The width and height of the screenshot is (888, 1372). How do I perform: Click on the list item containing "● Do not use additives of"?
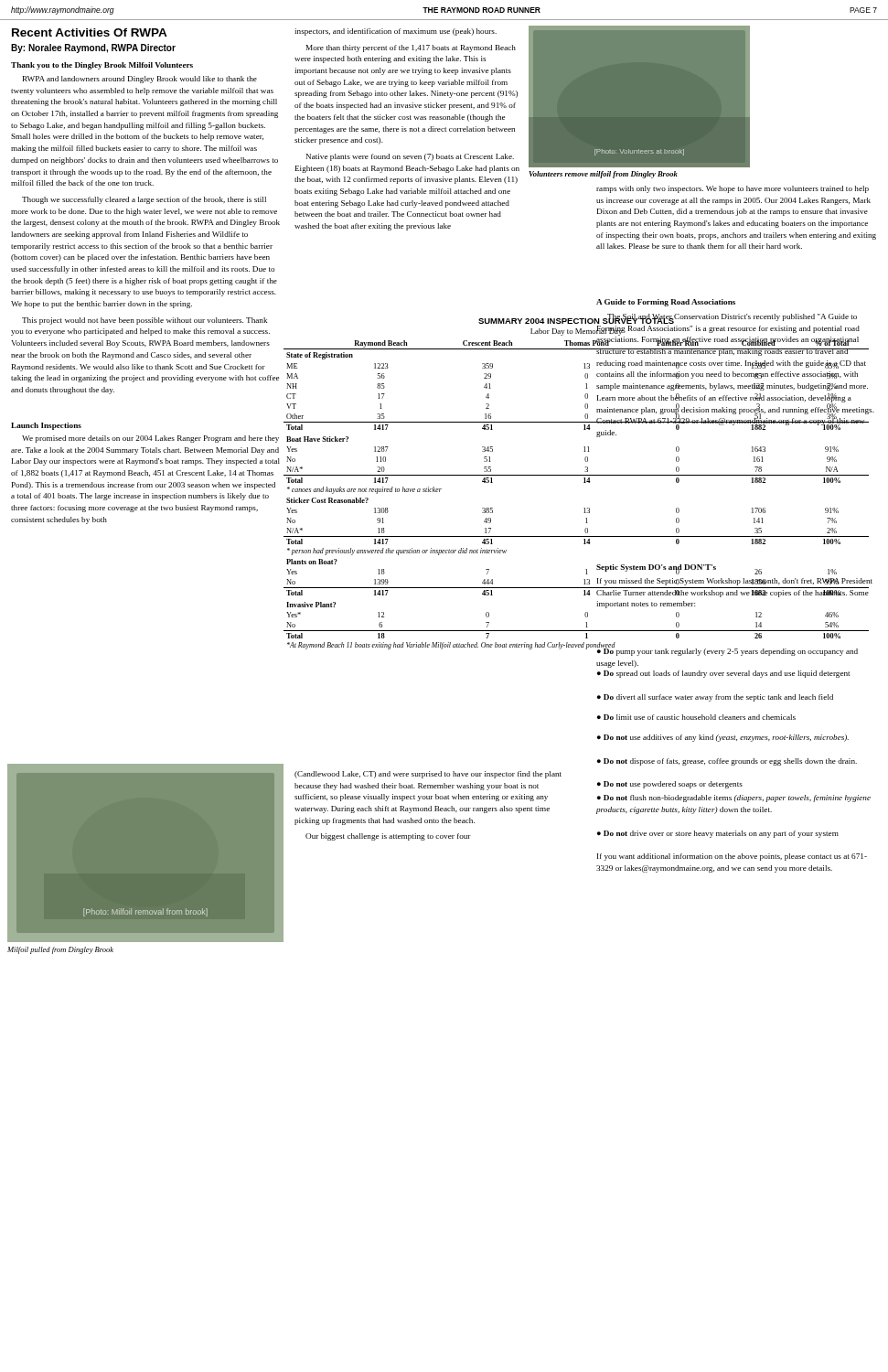[x=723, y=737]
